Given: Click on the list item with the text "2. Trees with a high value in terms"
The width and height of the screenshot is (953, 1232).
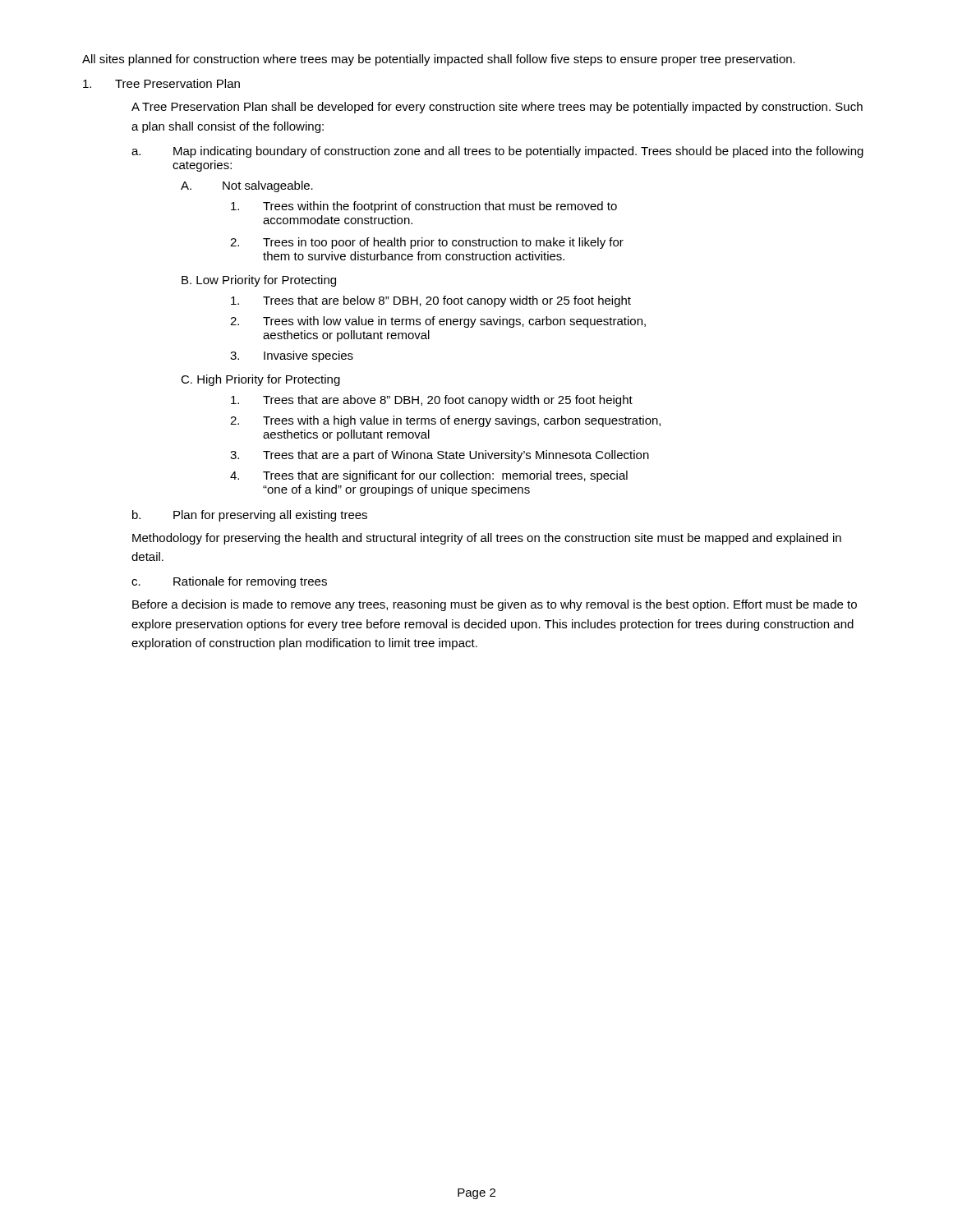Looking at the screenshot, I should coord(446,427).
